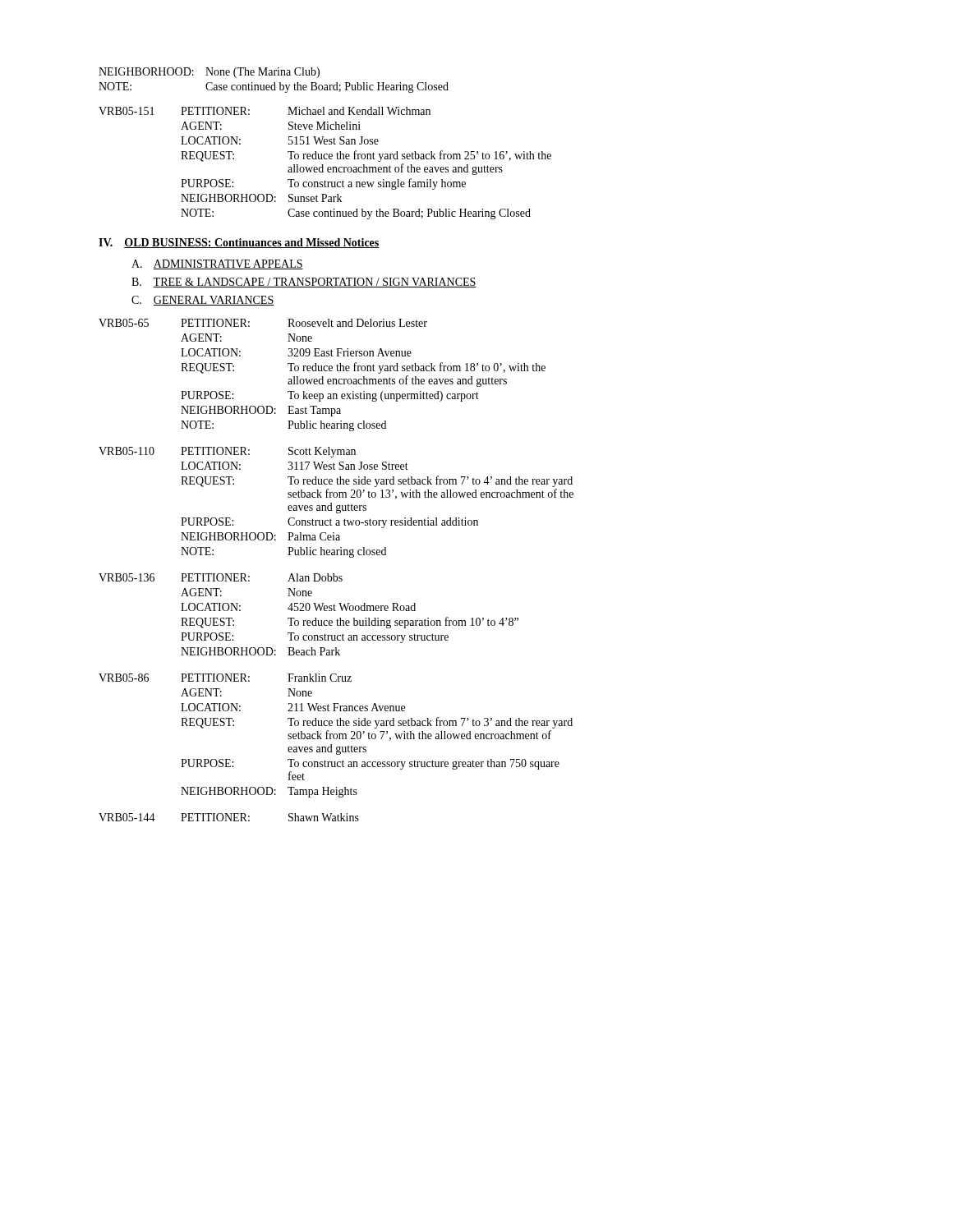Viewport: 953px width, 1232px height.
Task: Find the block on this page that starts "NEIGHBORHOOD: None (The"
Action: point(209,73)
